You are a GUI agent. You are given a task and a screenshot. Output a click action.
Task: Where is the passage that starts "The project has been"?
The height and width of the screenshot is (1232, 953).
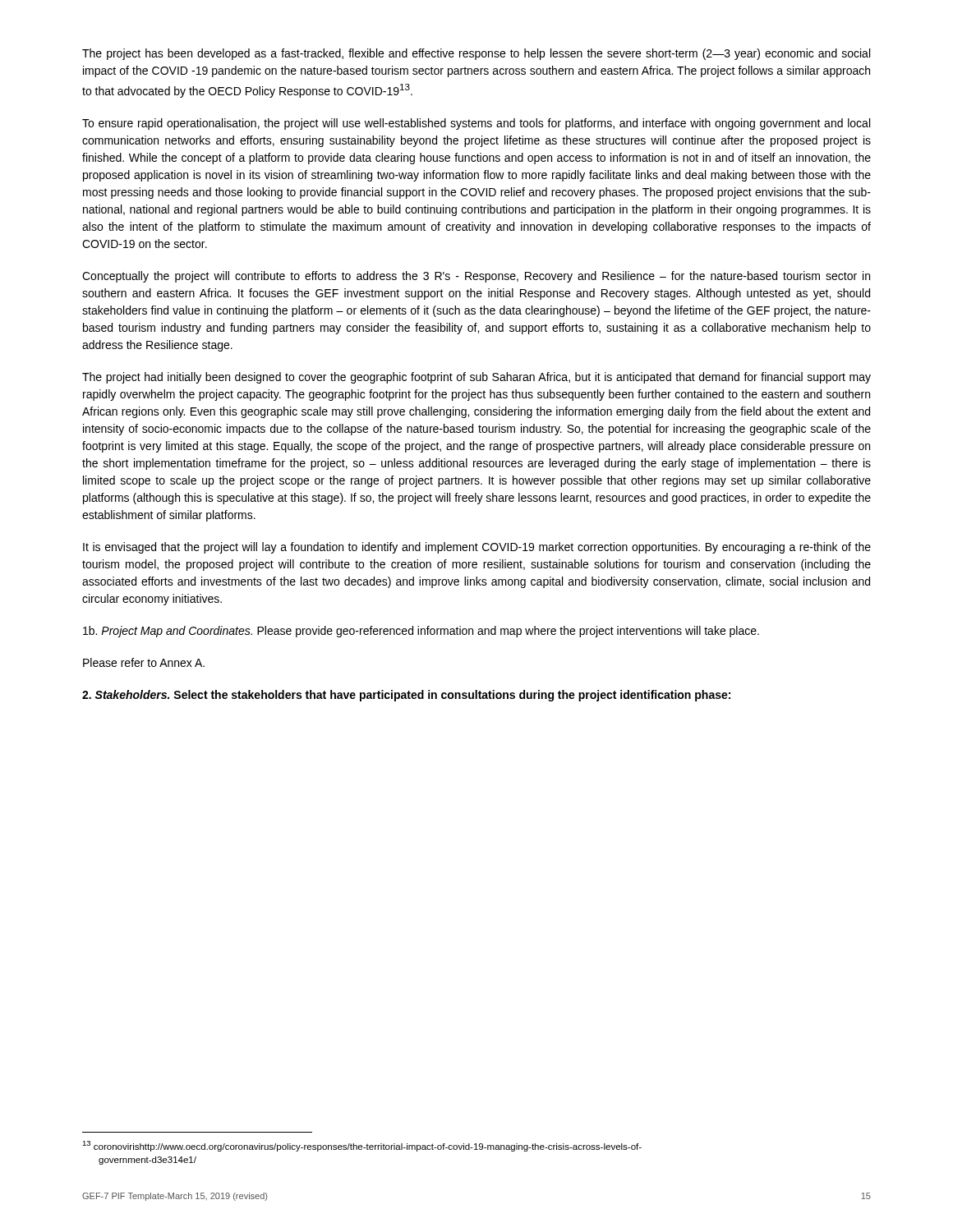click(x=476, y=72)
